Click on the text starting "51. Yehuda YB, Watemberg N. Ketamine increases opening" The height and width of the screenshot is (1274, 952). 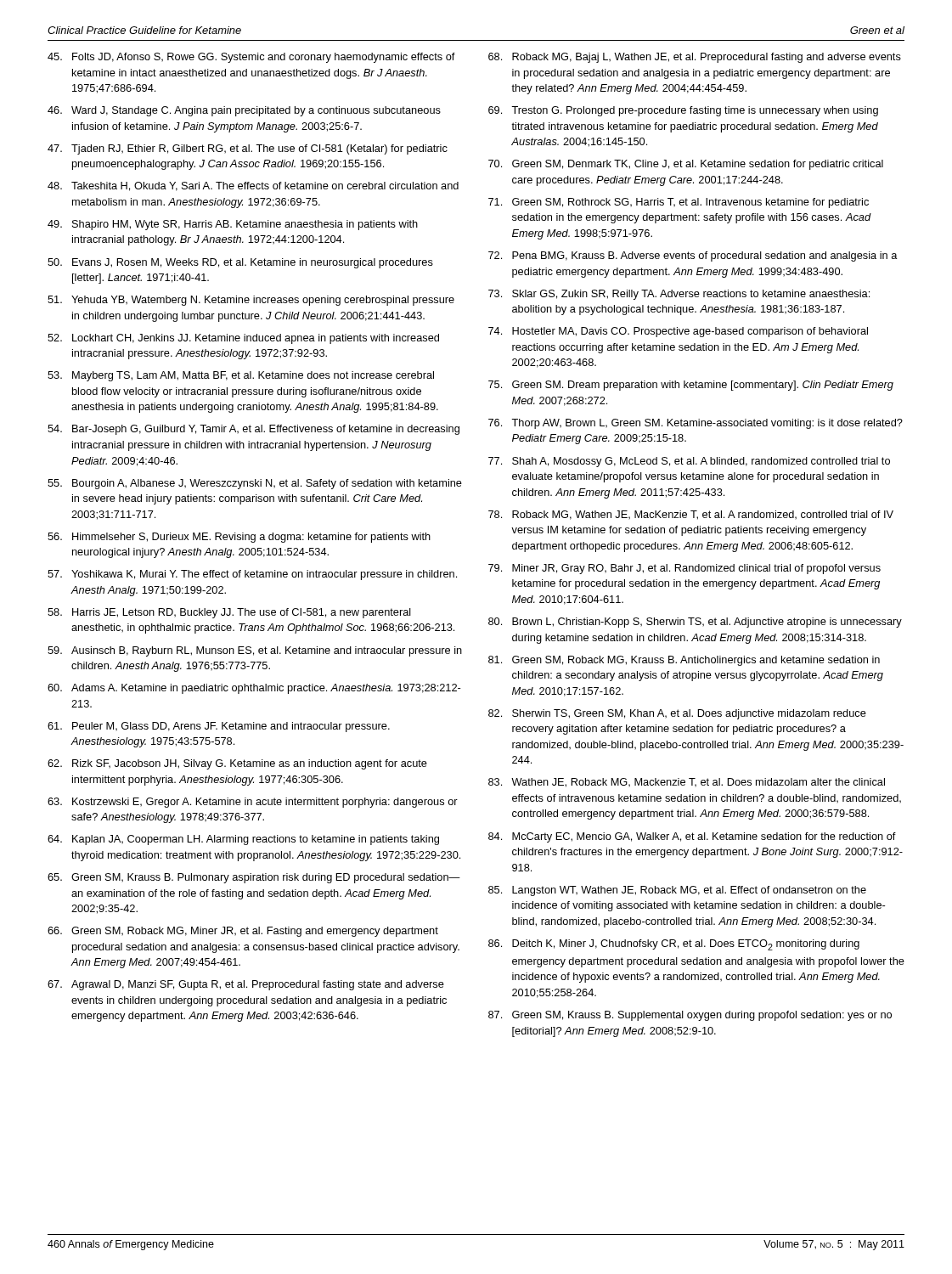pyautogui.click(x=256, y=308)
